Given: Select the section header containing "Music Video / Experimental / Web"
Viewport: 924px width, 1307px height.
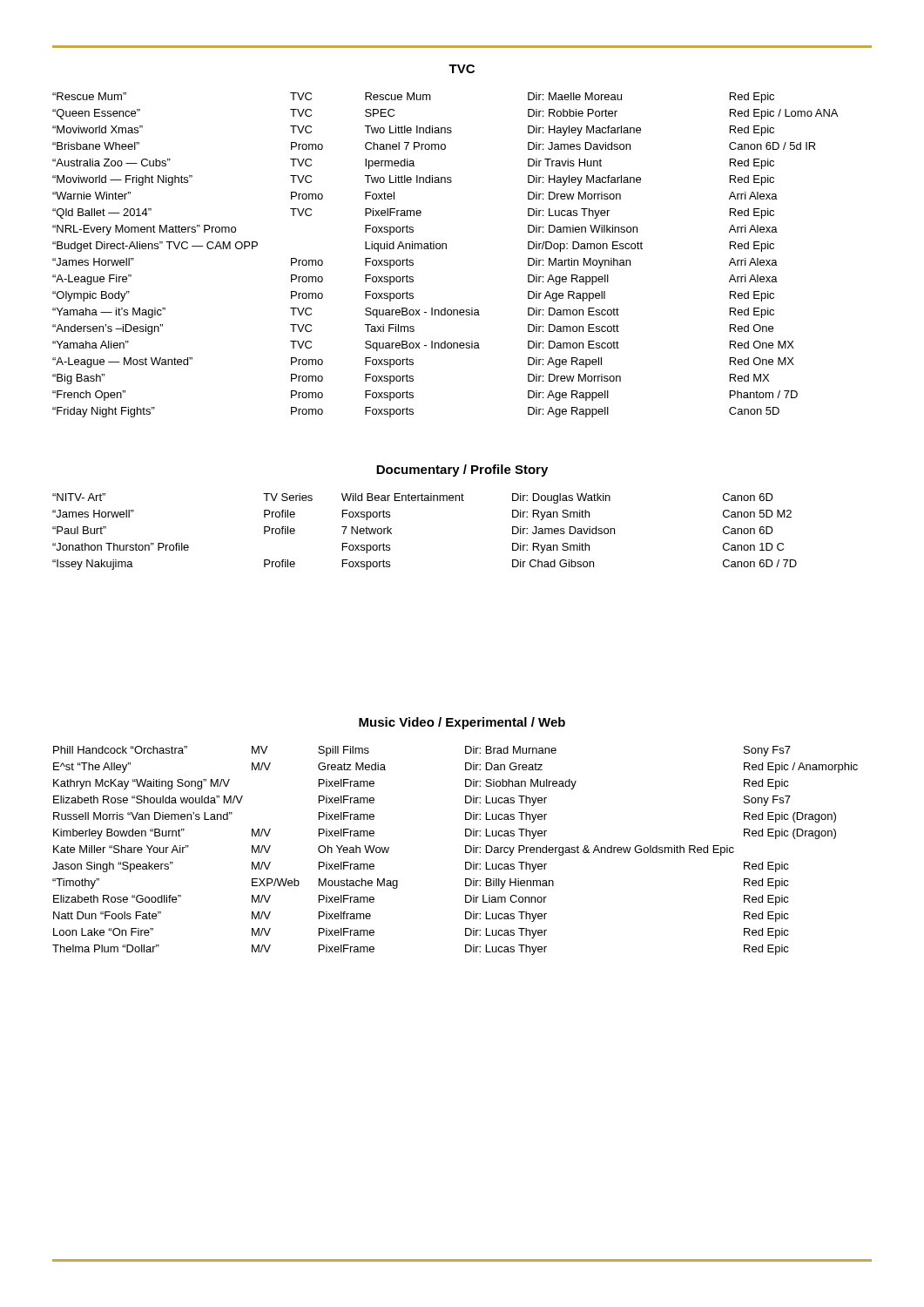Looking at the screenshot, I should coord(462,722).
